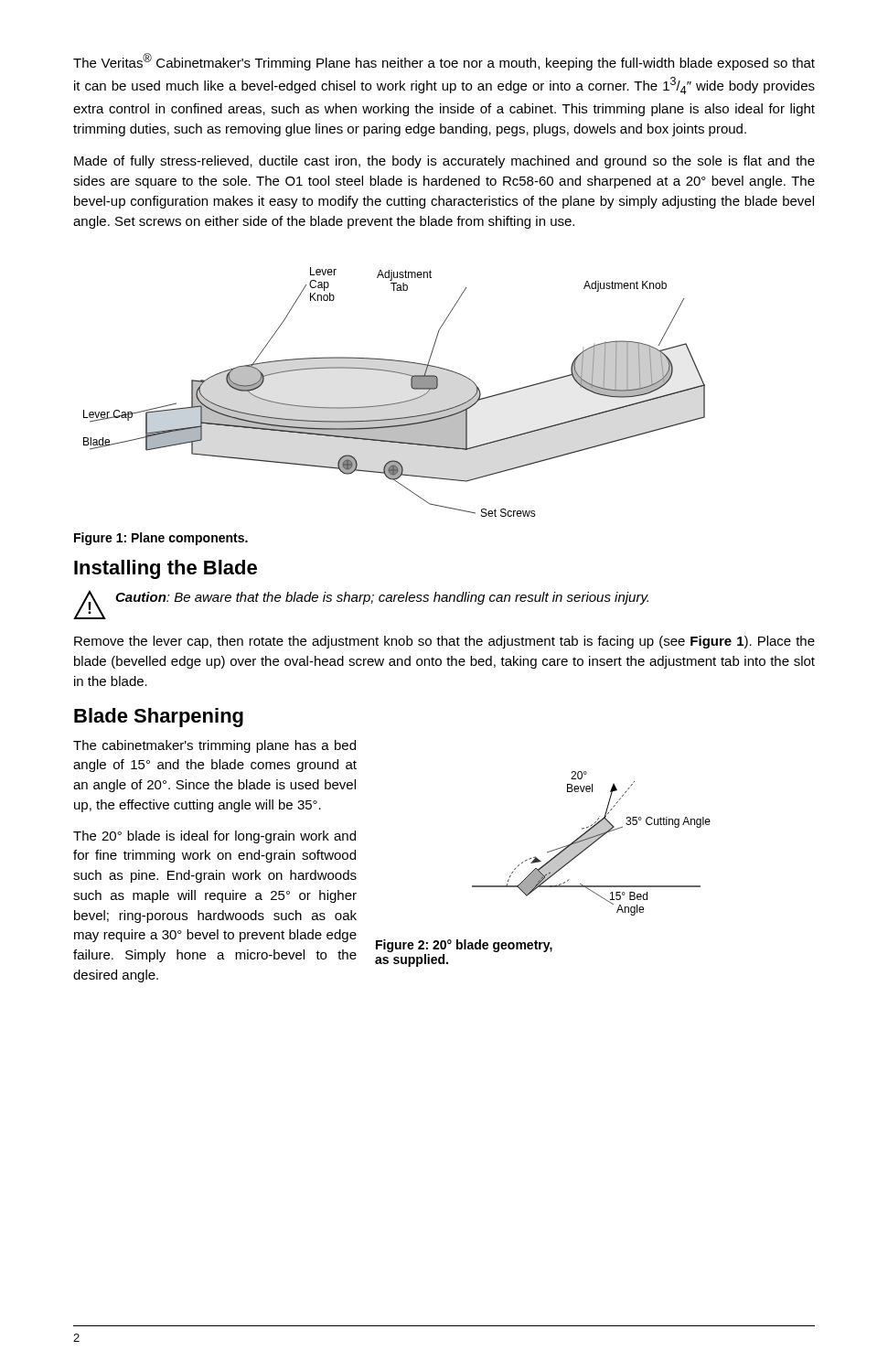
Task: Click the passage that begins "The Veritas® Cabinetmaker's"
Action: [x=444, y=94]
